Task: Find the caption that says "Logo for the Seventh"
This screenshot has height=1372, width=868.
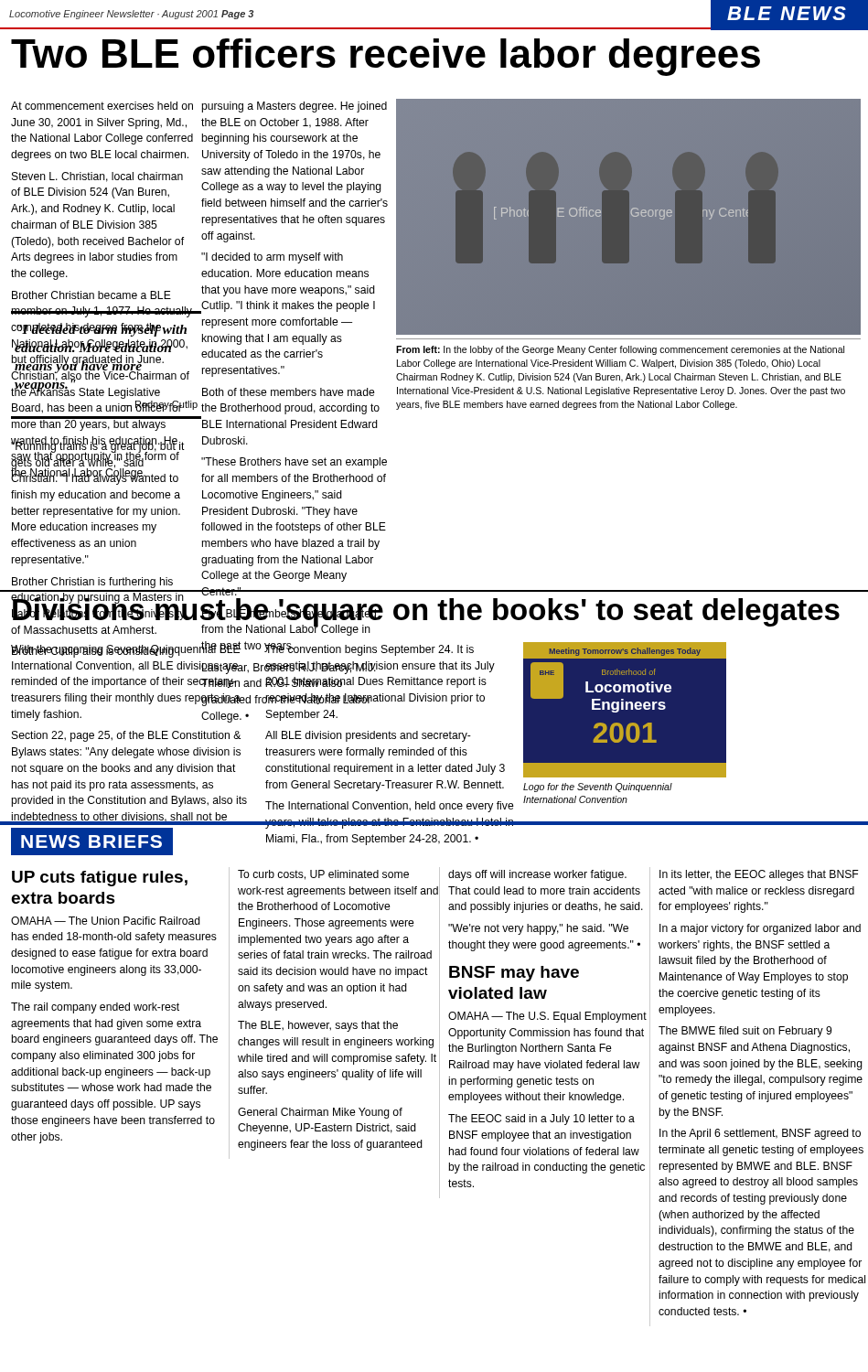Action: 597,793
